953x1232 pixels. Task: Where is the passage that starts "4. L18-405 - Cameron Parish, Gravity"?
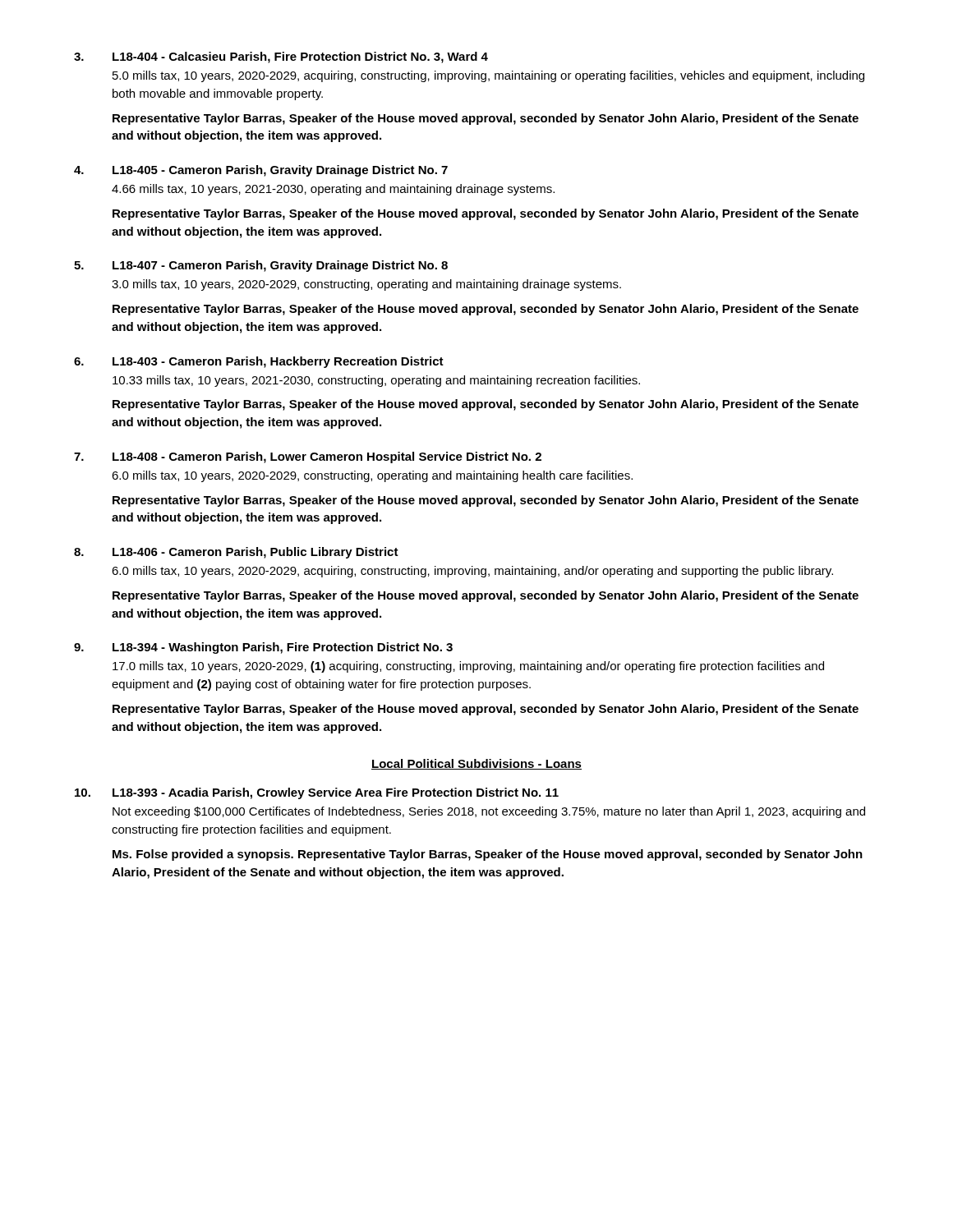(x=476, y=203)
